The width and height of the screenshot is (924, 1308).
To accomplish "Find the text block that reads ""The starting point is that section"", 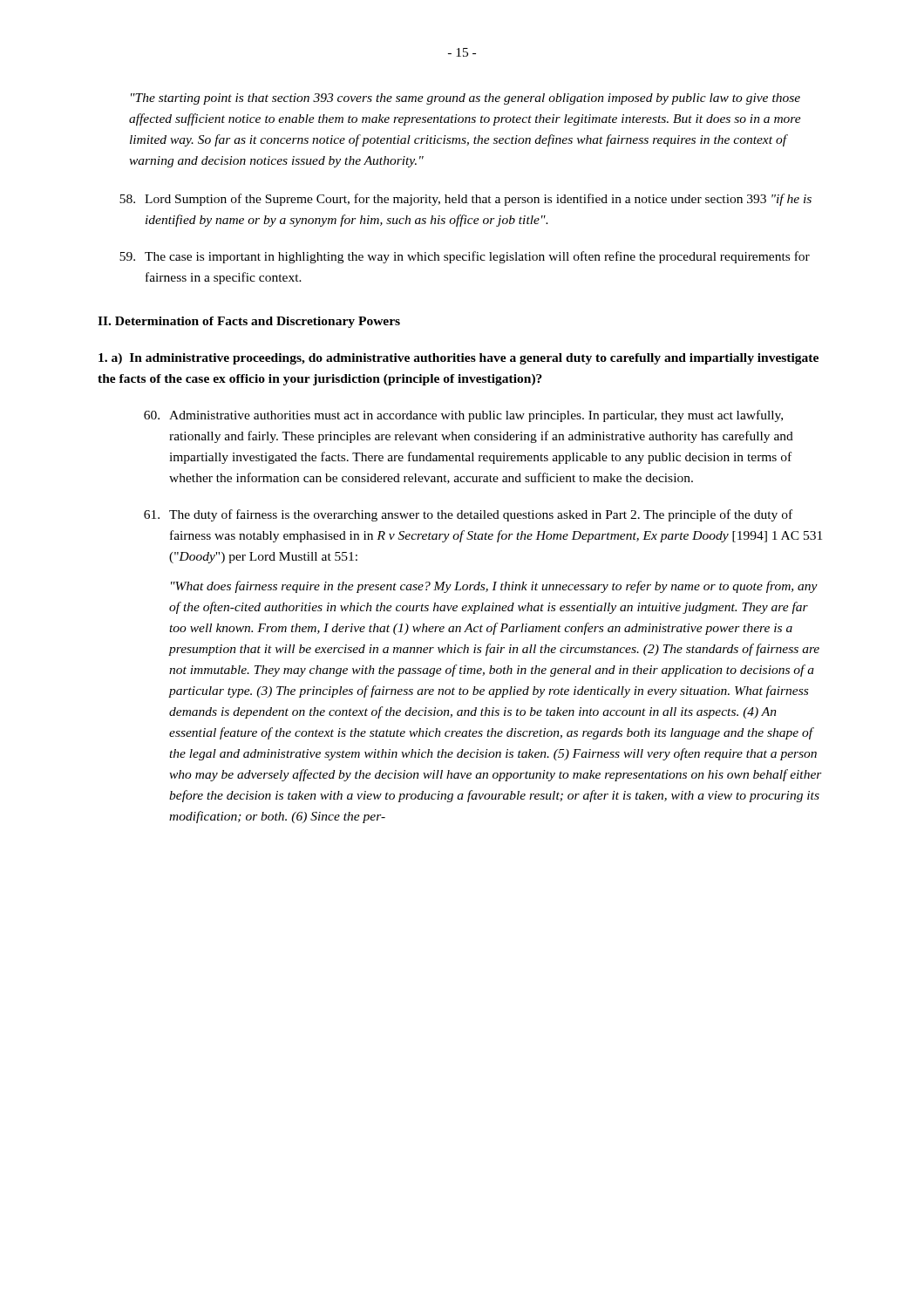I will (x=465, y=129).
